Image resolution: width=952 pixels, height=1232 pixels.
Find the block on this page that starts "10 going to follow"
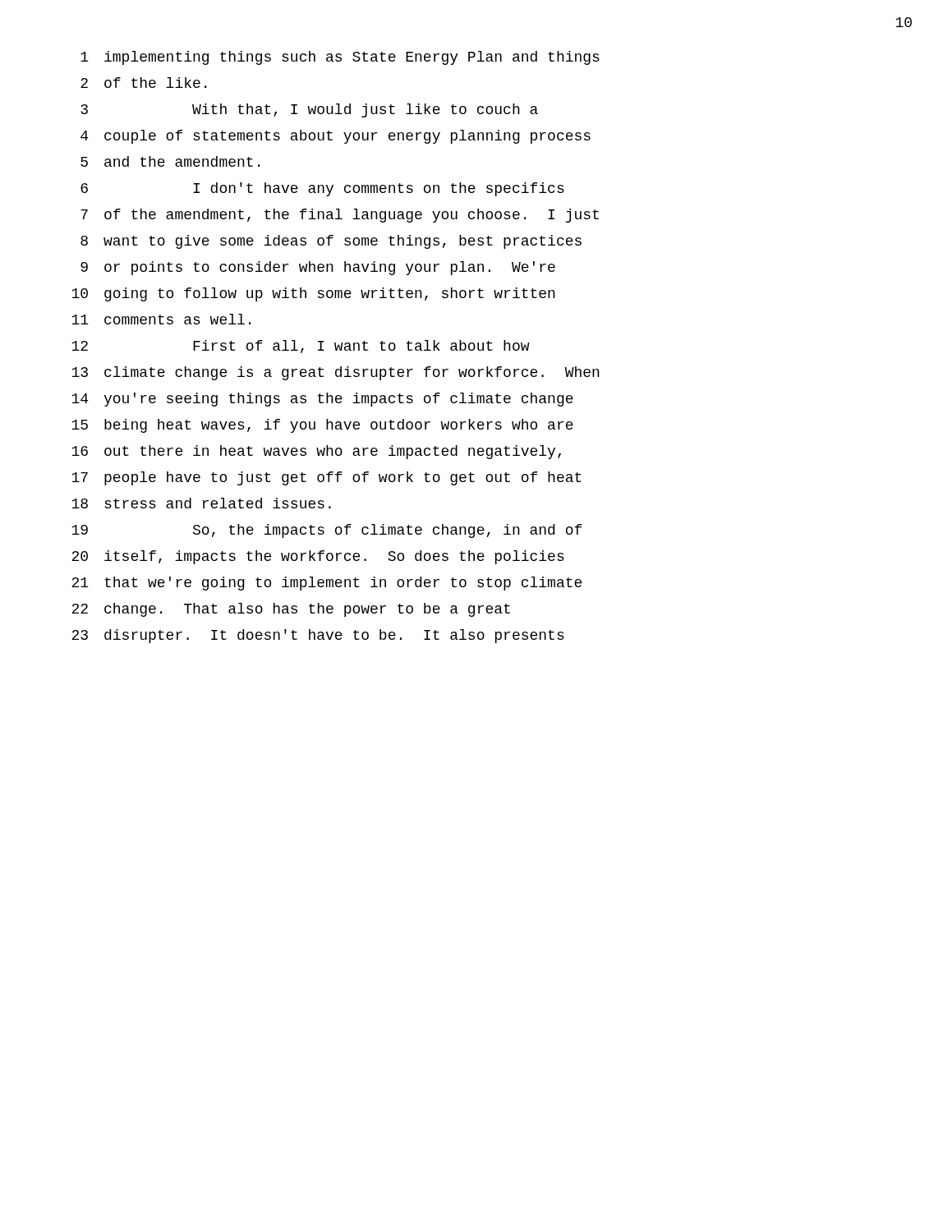[x=481, y=294]
